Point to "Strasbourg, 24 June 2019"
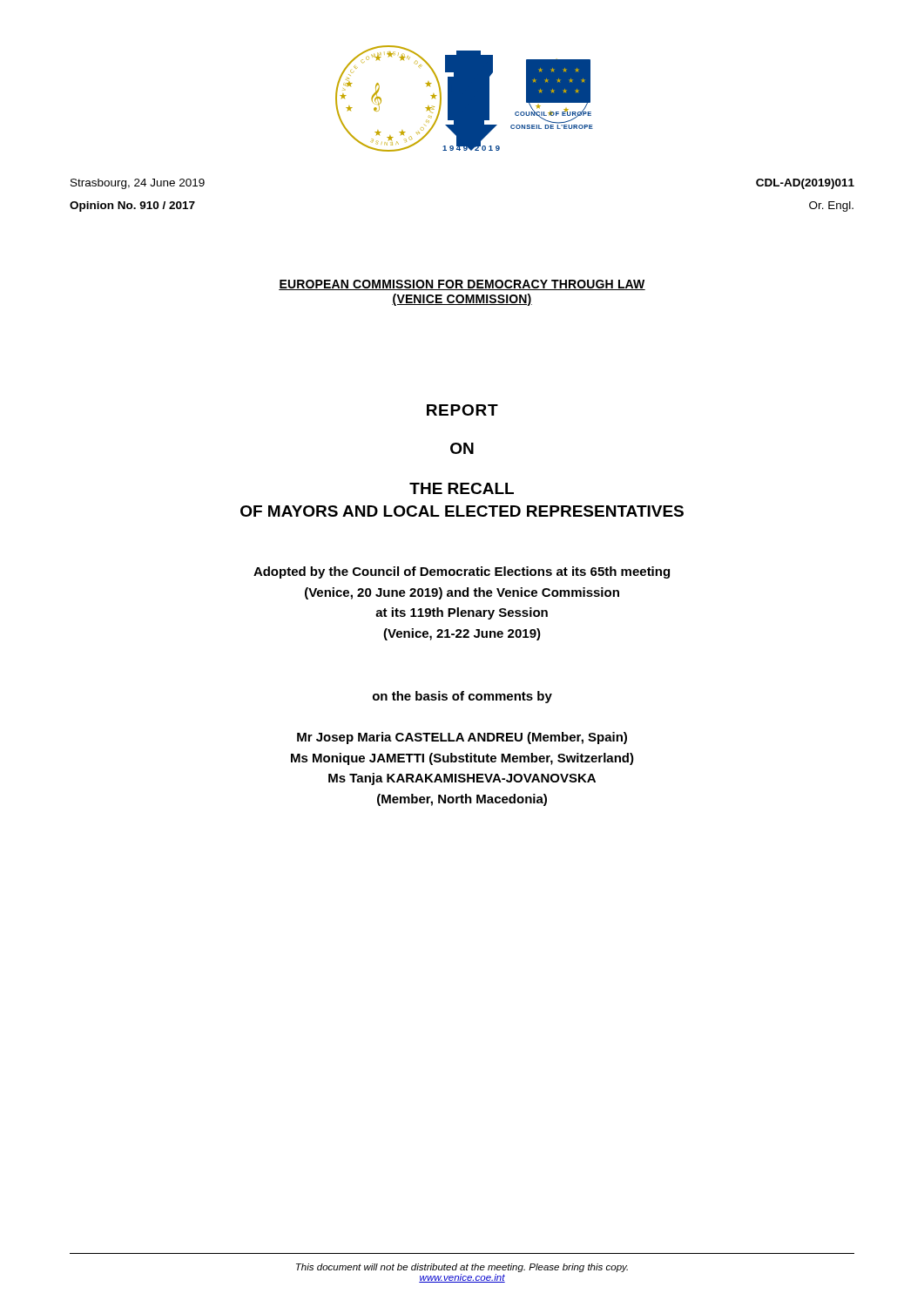The height and width of the screenshot is (1307, 924). pyautogui.click(x=137, y=183)
